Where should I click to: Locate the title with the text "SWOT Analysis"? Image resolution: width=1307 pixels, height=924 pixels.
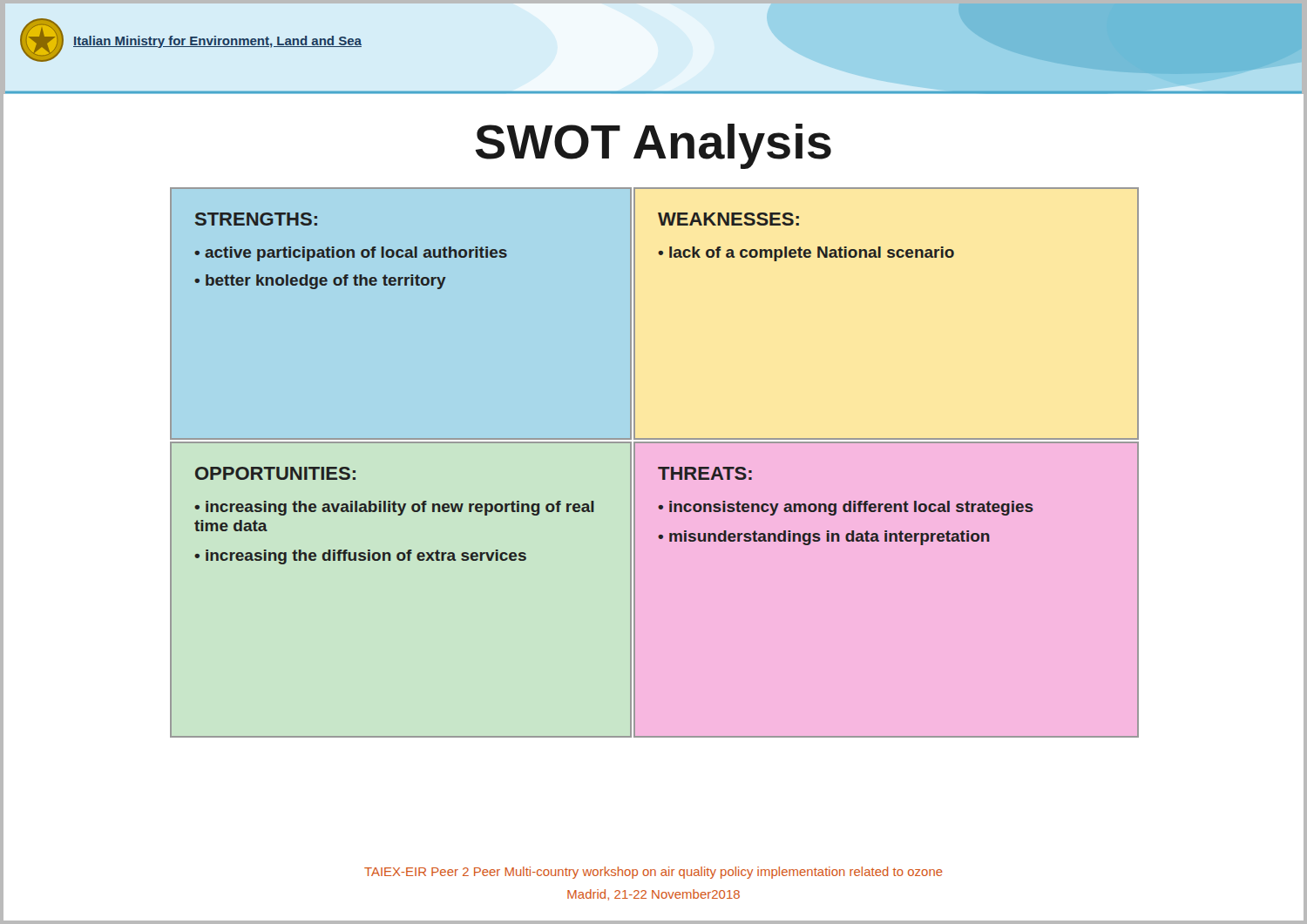pos(654,140)
